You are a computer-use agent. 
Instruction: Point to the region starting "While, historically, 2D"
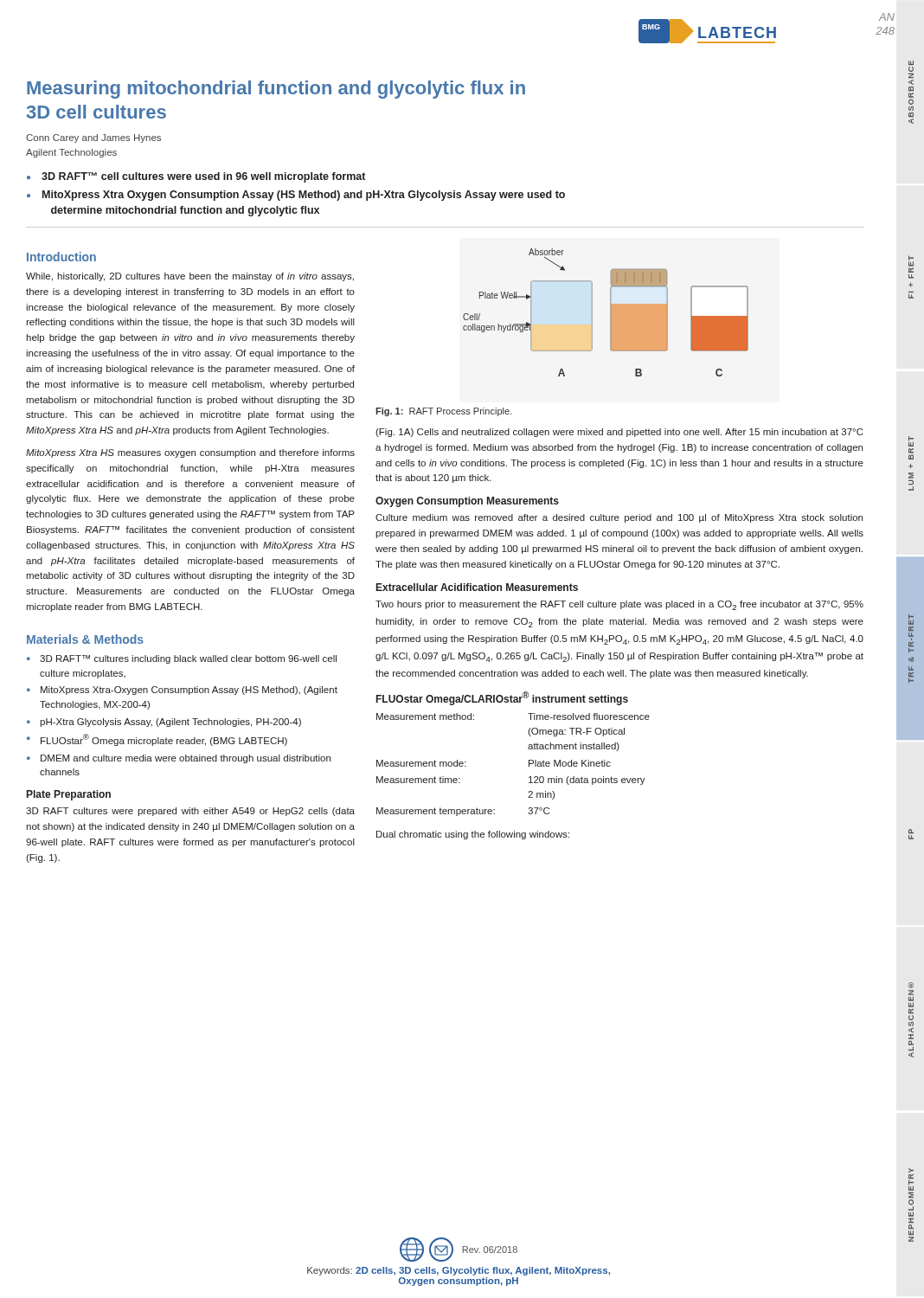pyautogui.click(x=190, y=353)
